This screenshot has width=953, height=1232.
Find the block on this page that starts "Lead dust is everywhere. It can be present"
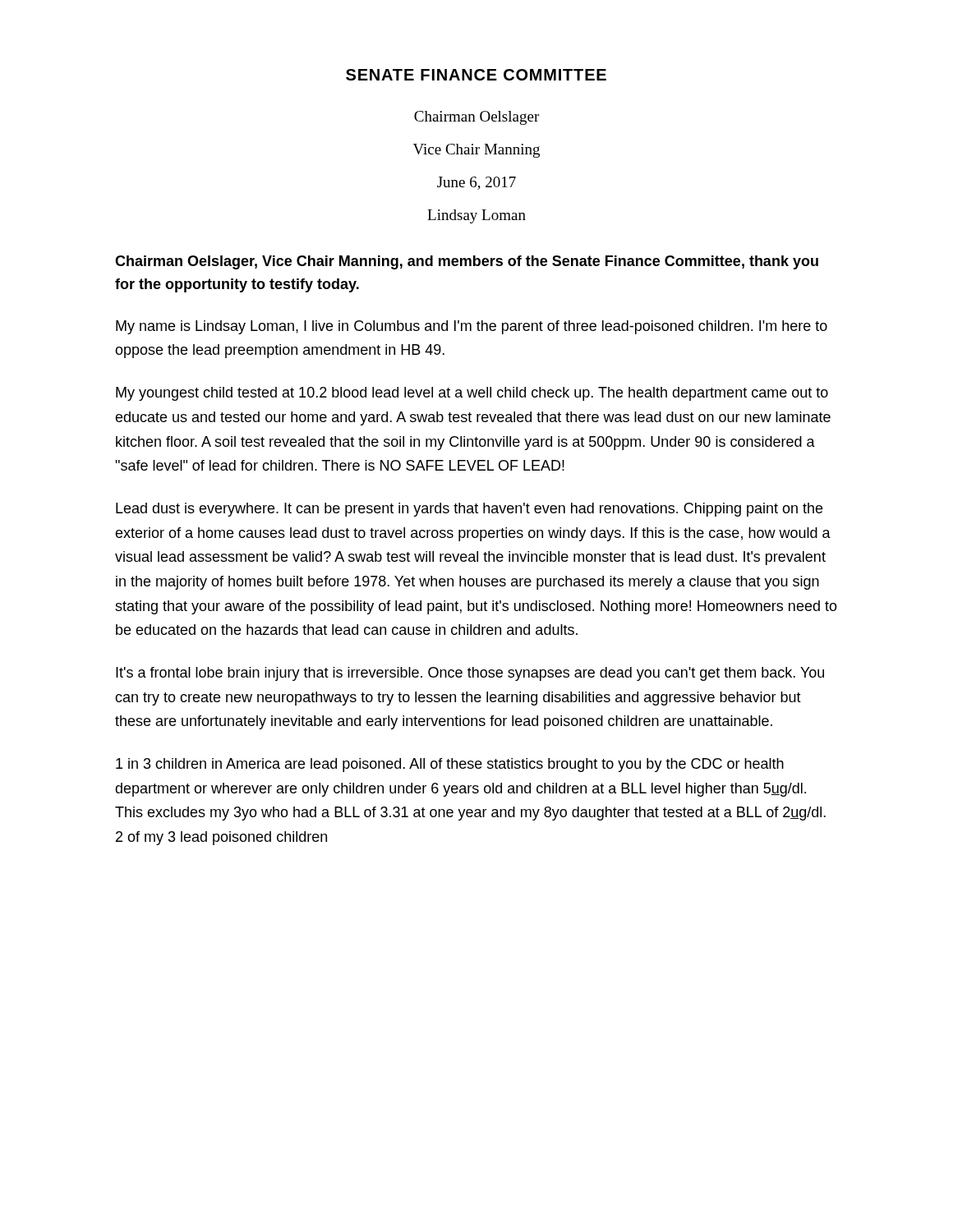tap(476, 569)
